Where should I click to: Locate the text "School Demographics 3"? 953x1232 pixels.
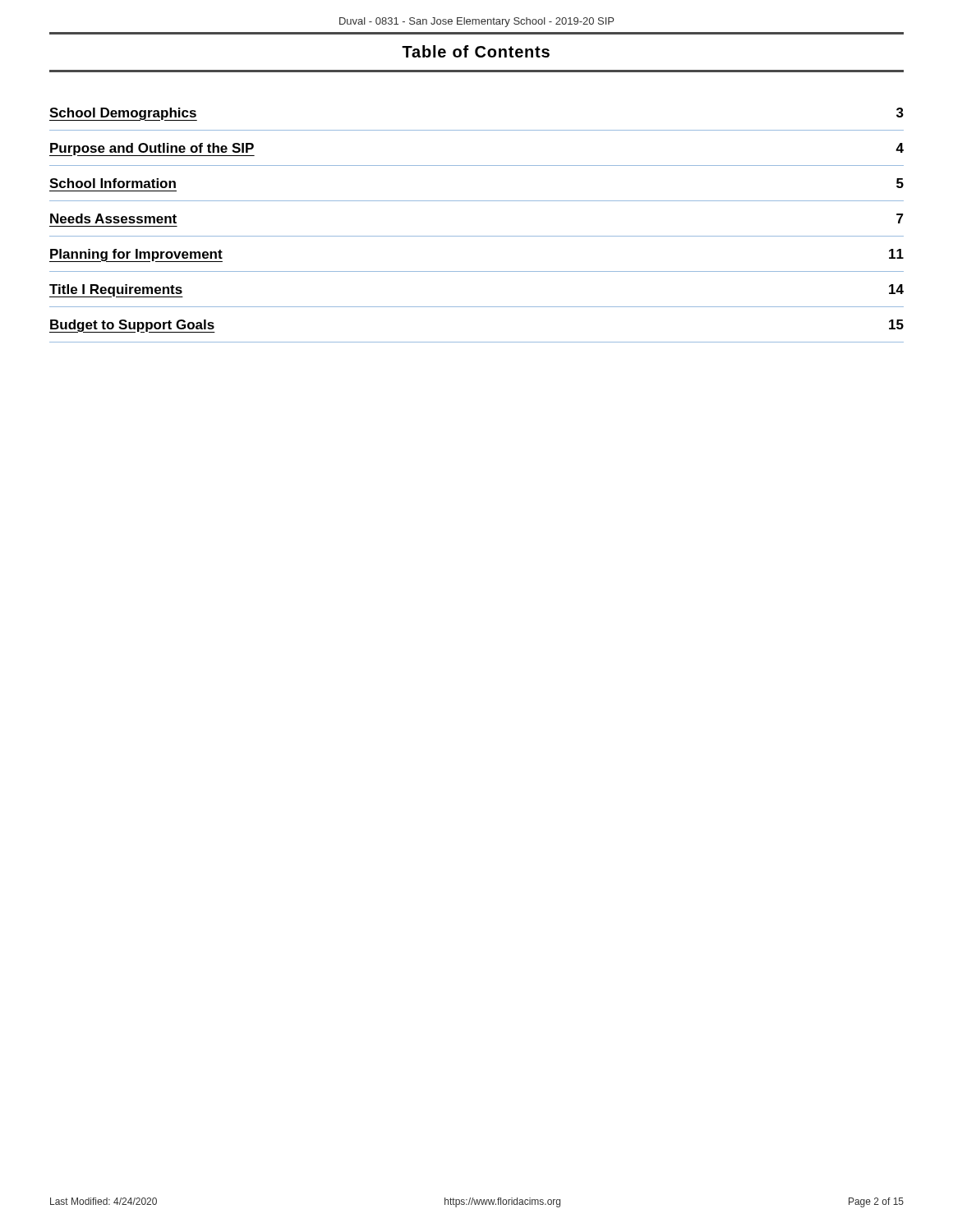click(106, 115)
